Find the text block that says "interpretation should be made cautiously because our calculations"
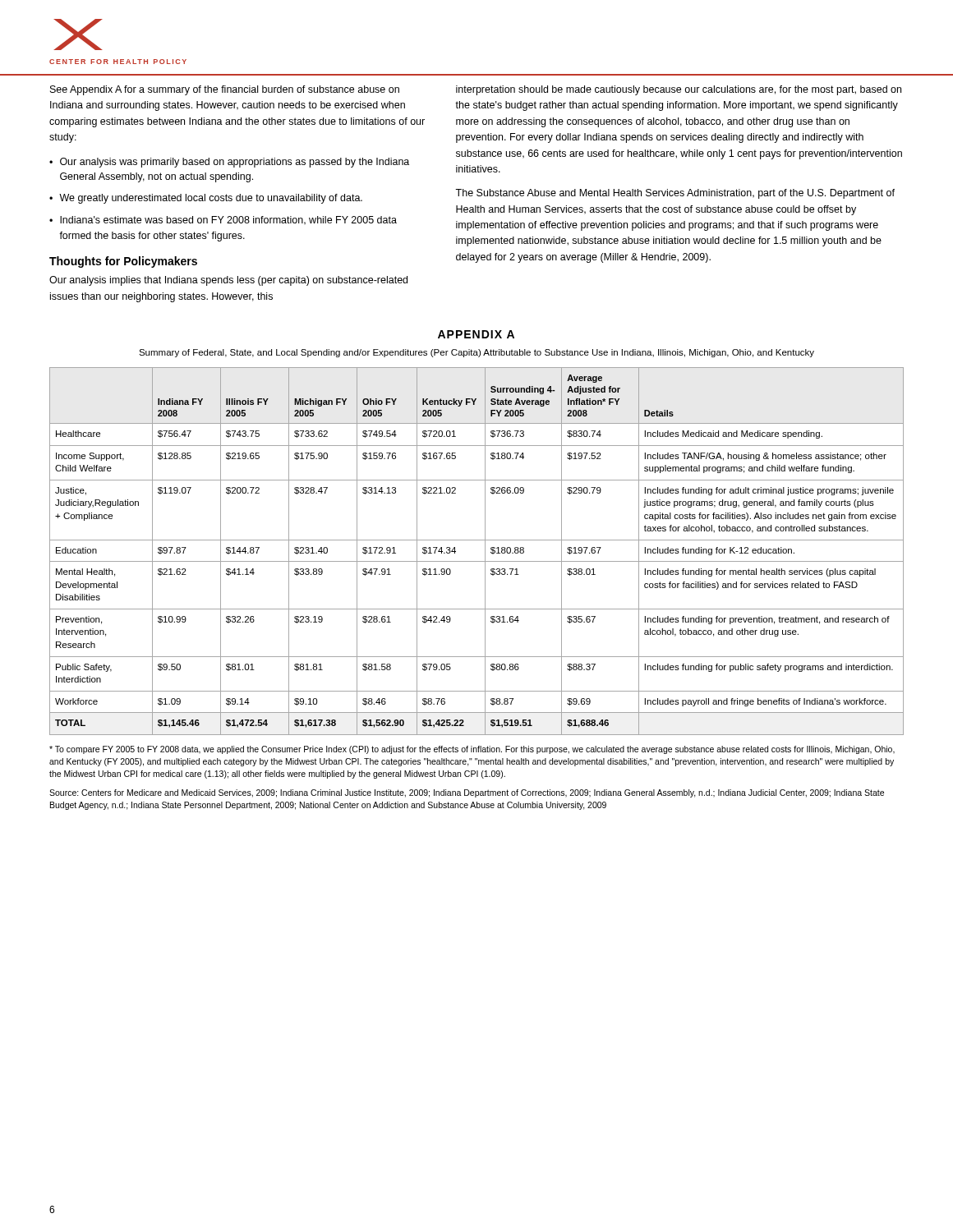 tap(679, 129)
